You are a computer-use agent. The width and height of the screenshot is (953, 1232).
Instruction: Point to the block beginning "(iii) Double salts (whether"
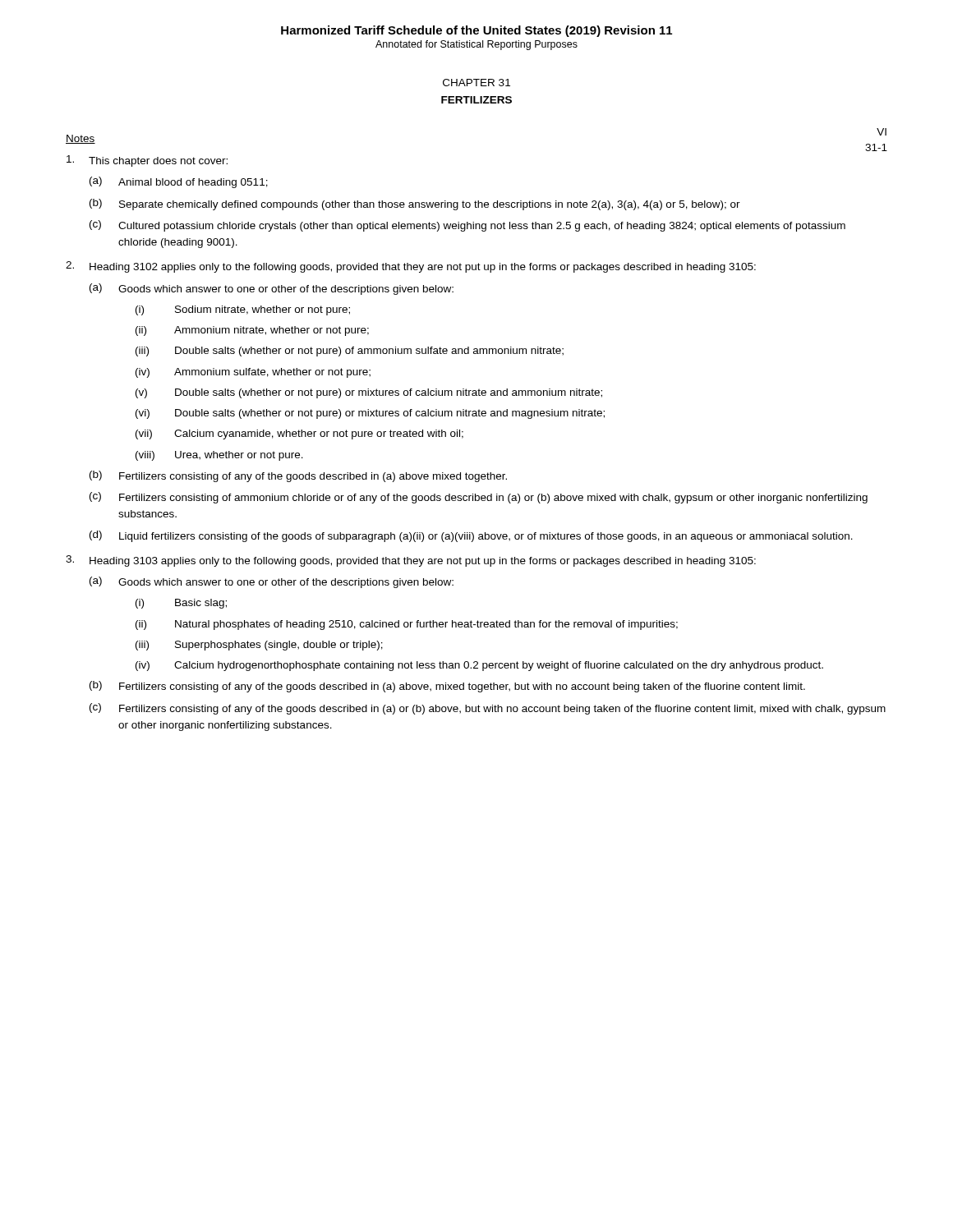511,351
